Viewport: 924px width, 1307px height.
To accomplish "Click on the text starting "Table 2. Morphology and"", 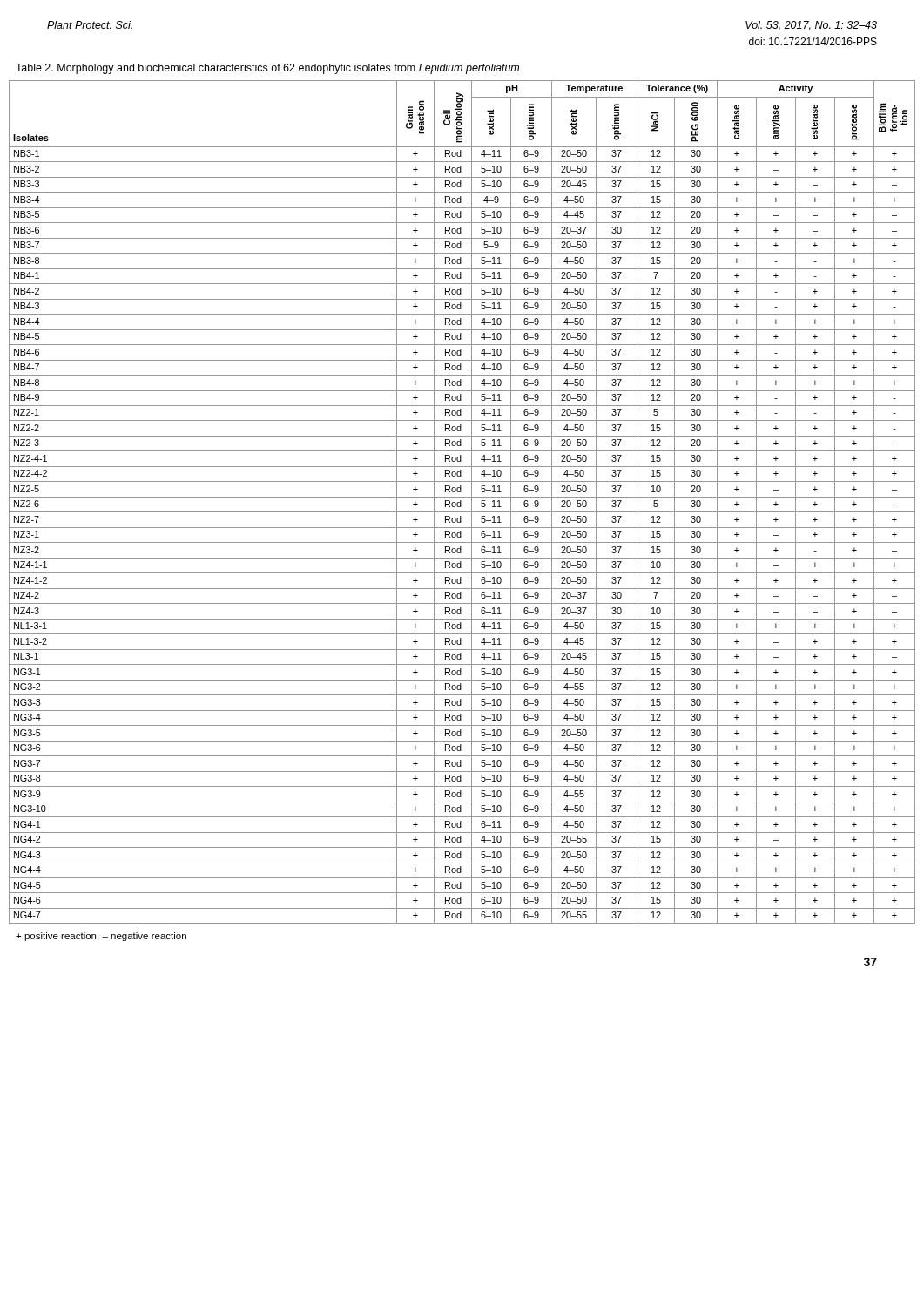I will 268,68.
